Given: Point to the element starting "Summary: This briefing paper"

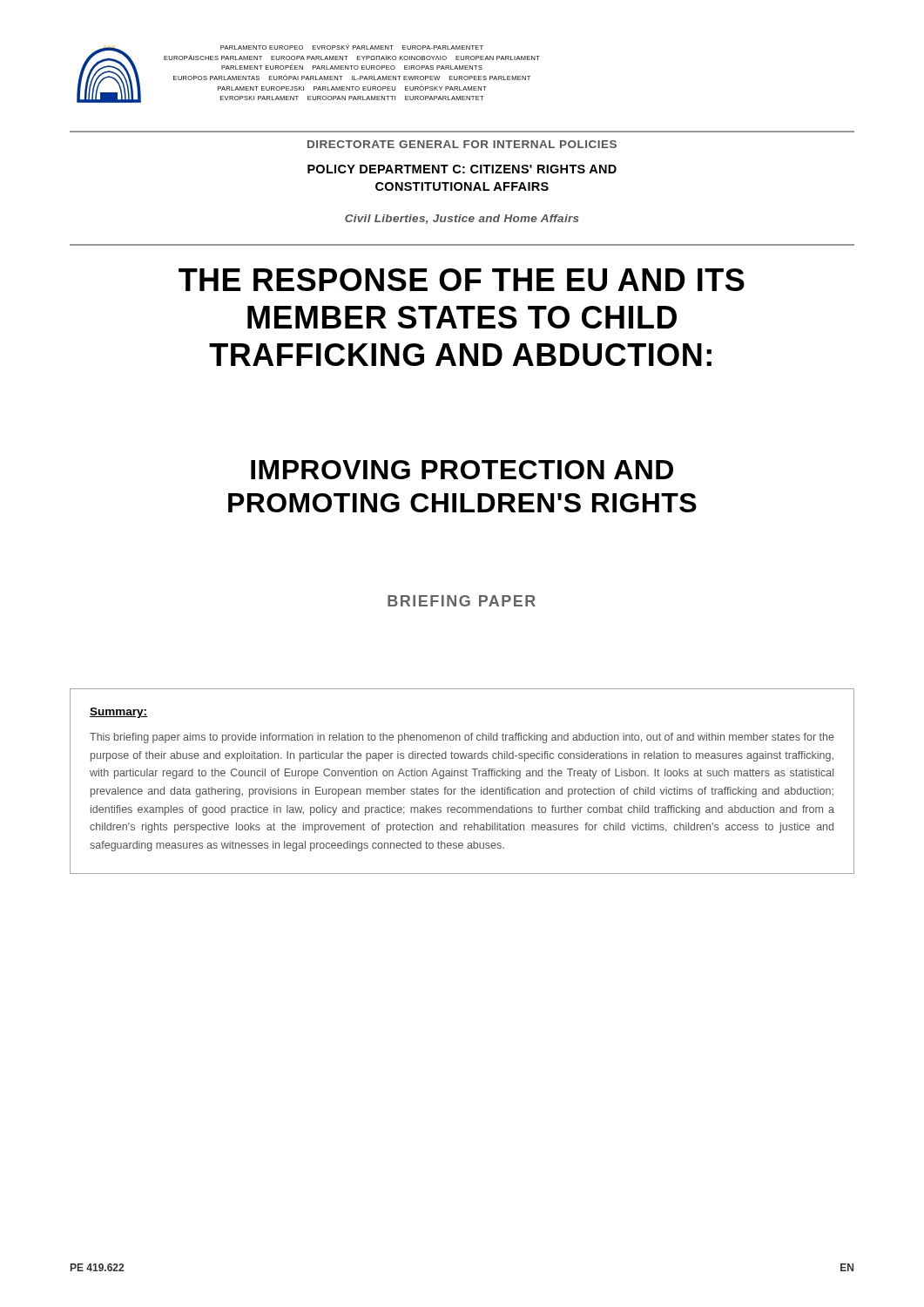Looking at the screenshot, I should click(462, 780).
